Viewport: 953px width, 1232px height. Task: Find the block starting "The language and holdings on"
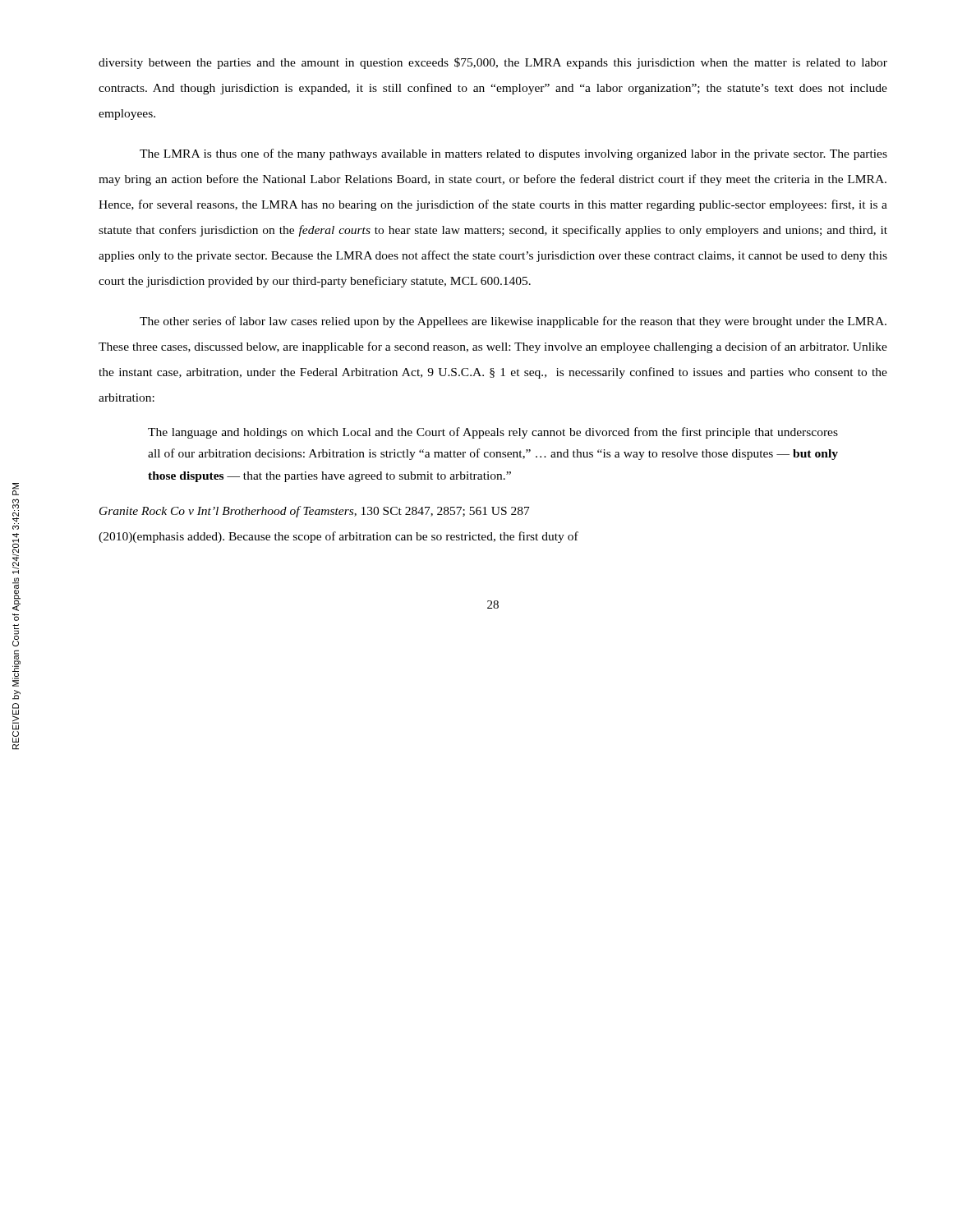click(x=493, y=453)
